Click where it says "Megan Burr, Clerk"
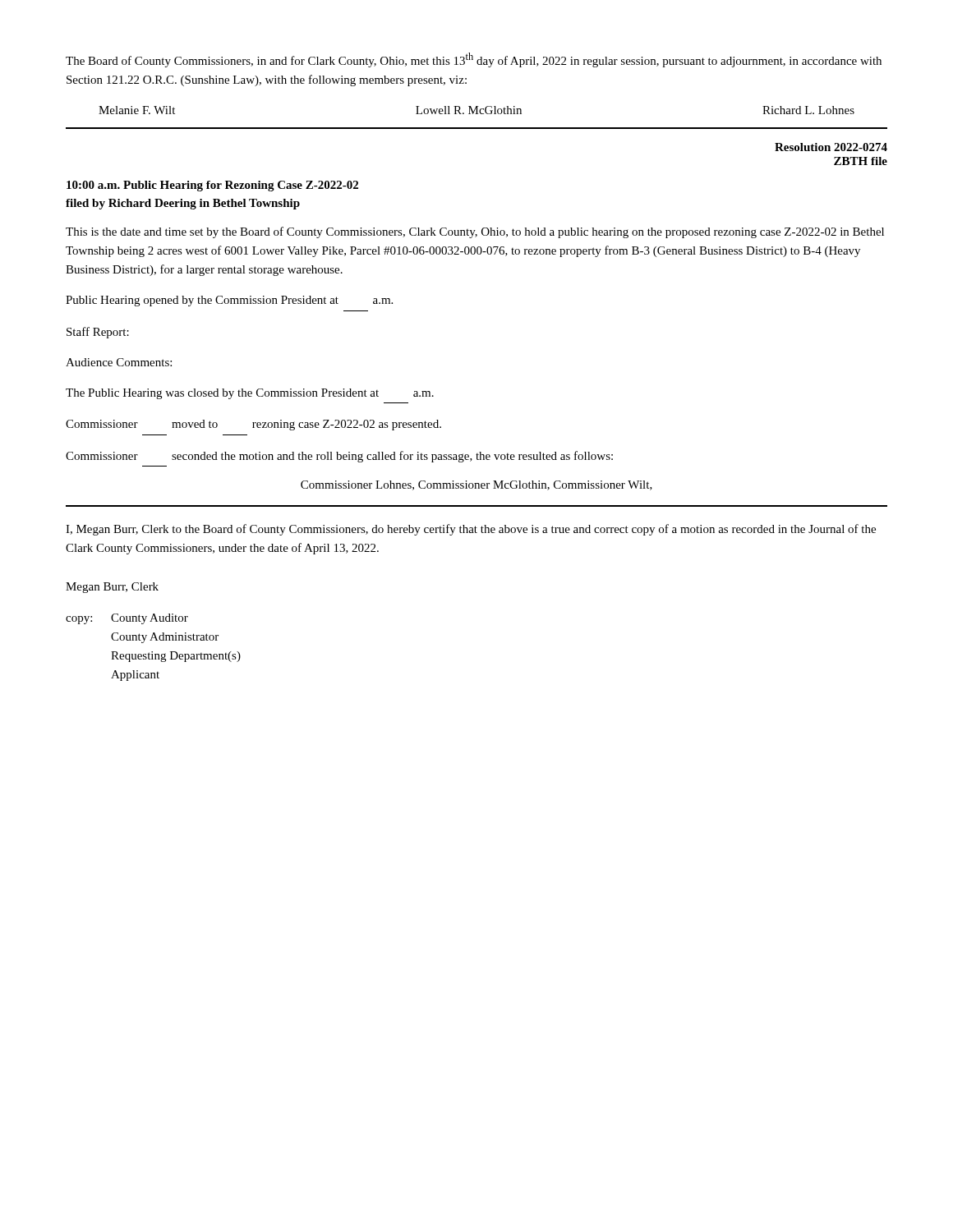 112,587
